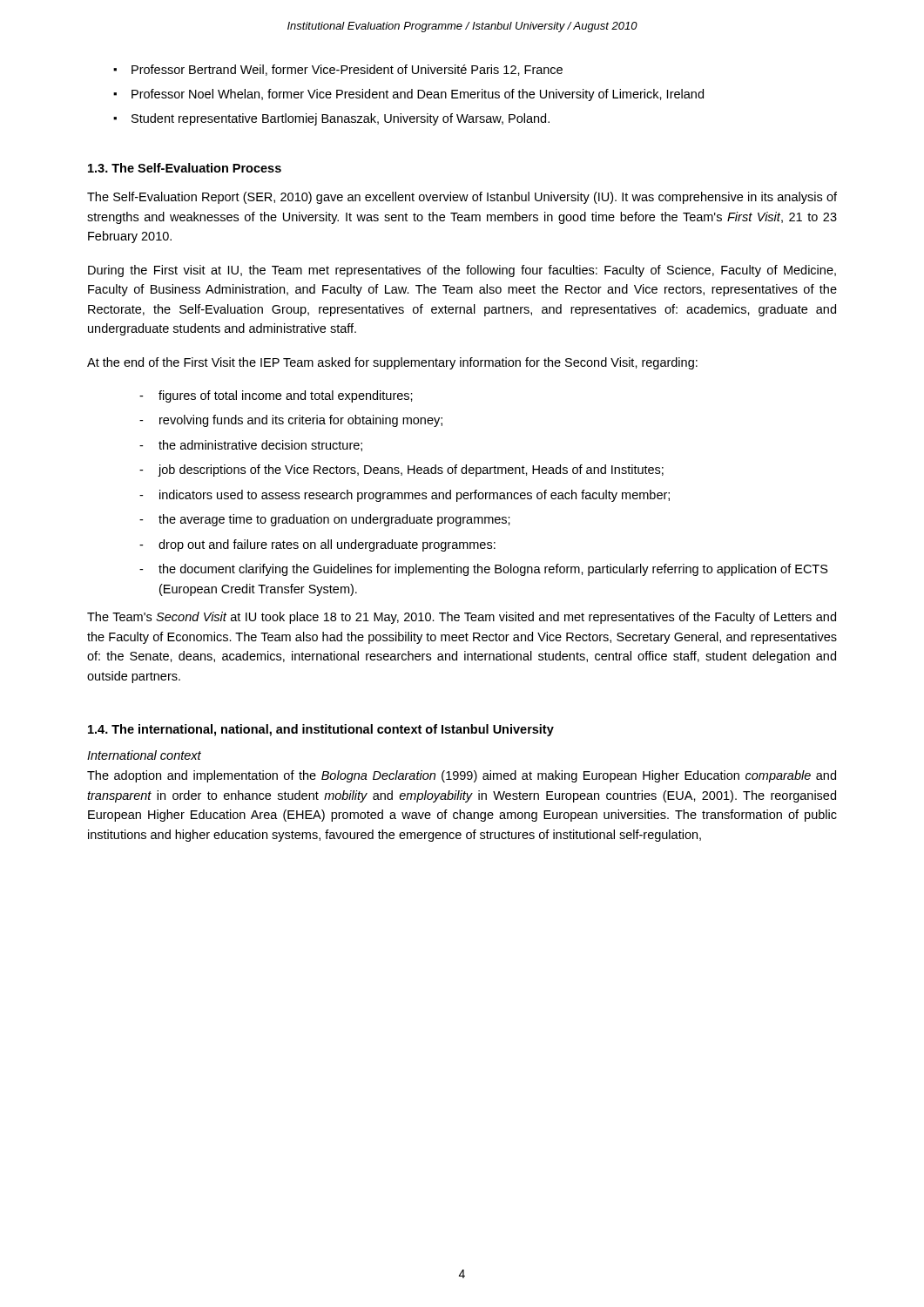Find the text that says "International context"

coord(144,756)
